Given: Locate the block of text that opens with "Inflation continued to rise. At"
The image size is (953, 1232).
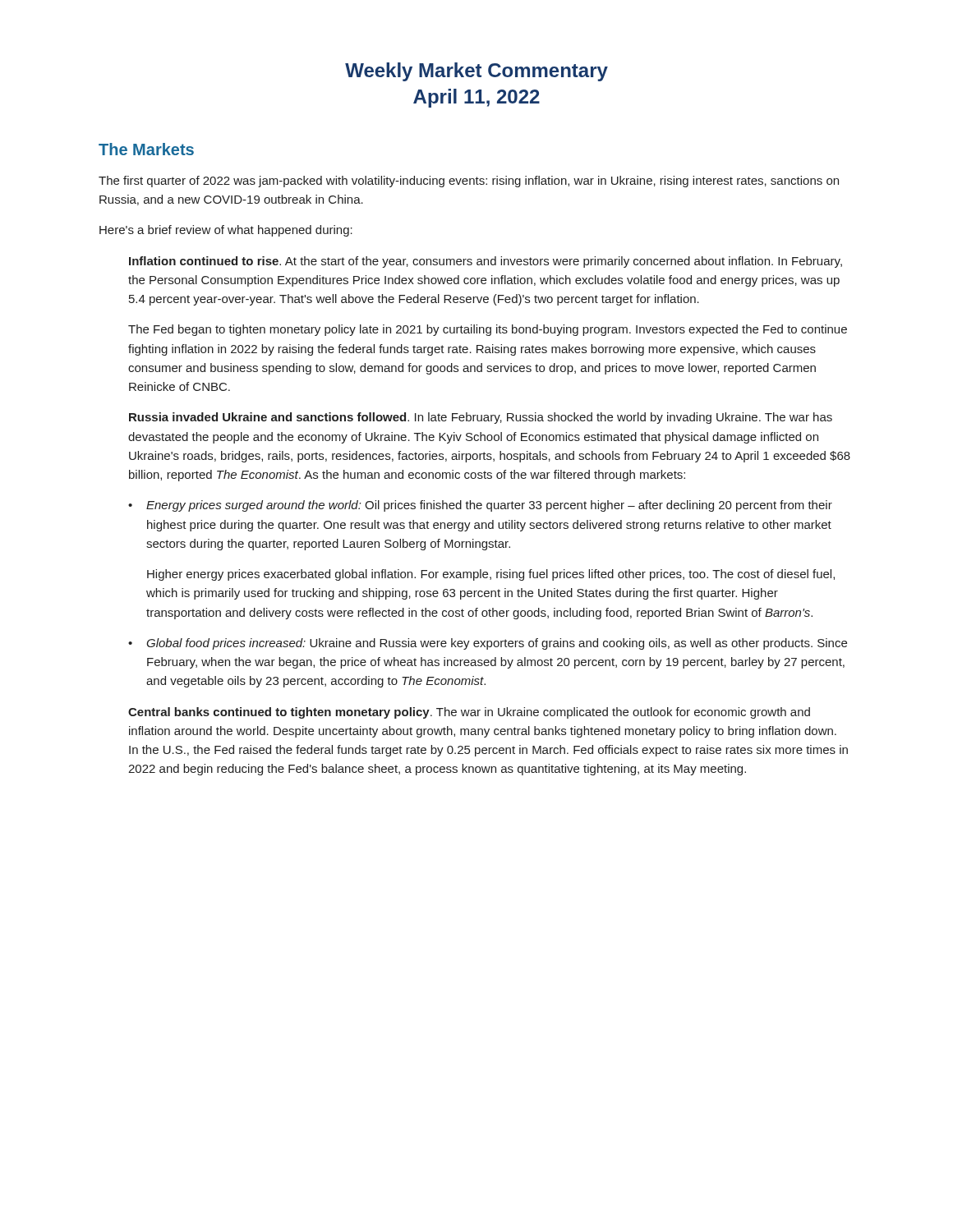Looking at the screenshot, I should pos(486,279).
